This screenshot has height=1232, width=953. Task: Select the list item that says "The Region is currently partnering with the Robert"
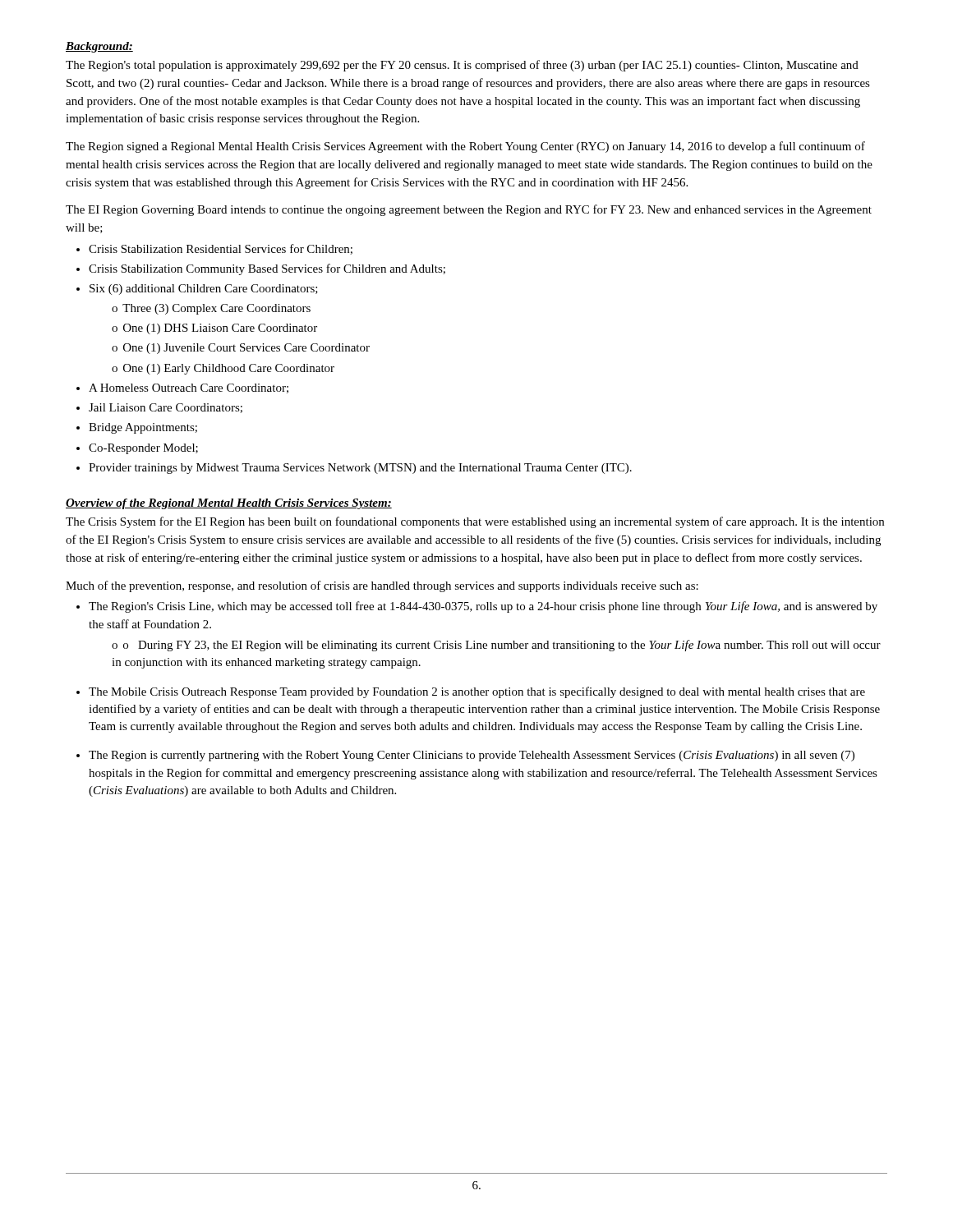point(483,773)
